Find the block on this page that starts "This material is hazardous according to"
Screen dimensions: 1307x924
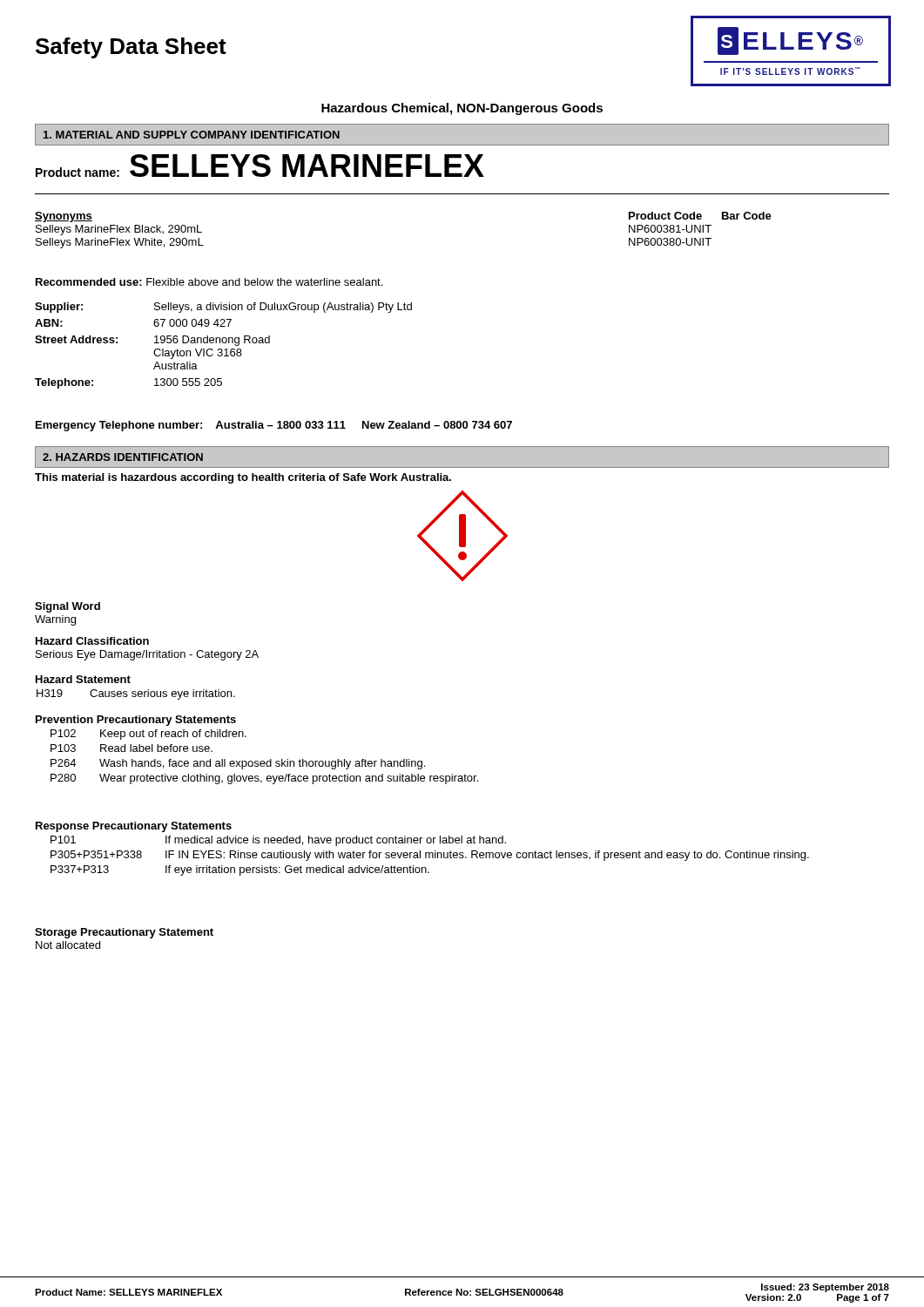243,477
